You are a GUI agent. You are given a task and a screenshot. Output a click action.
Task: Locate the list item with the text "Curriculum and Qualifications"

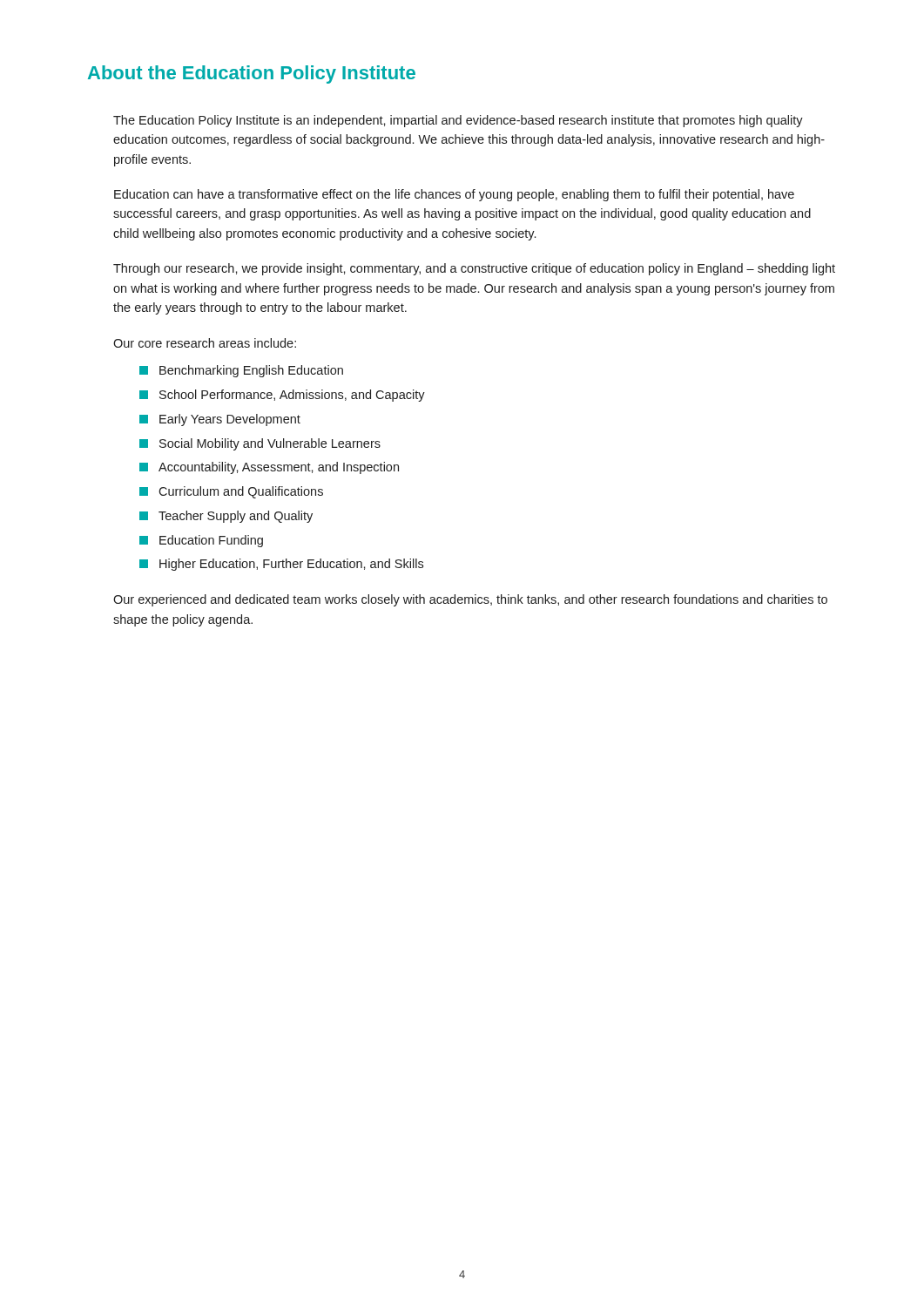click(x=231, y=492)
